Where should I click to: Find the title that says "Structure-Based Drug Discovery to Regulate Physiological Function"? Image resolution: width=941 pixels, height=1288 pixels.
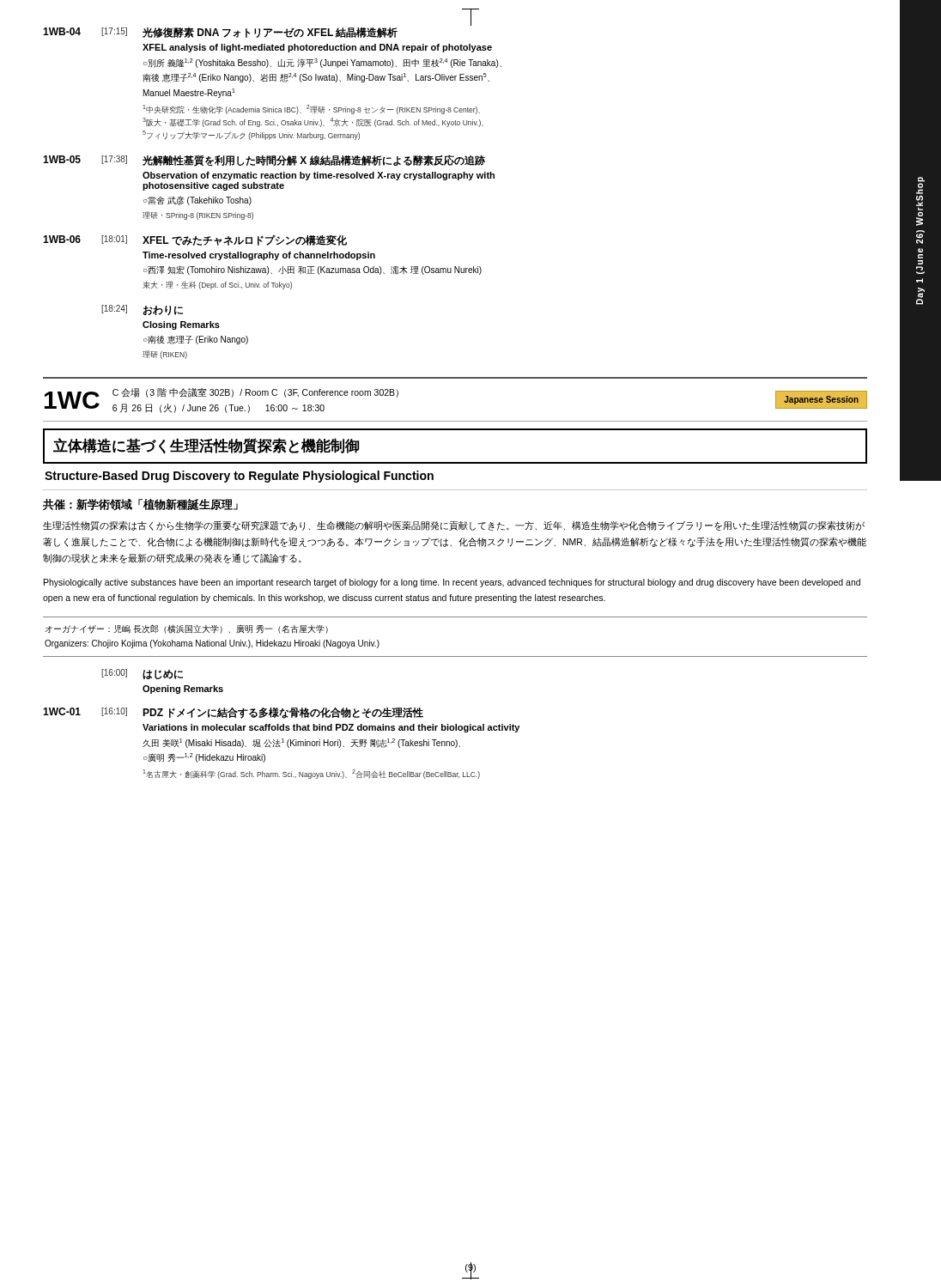[239, 476]
